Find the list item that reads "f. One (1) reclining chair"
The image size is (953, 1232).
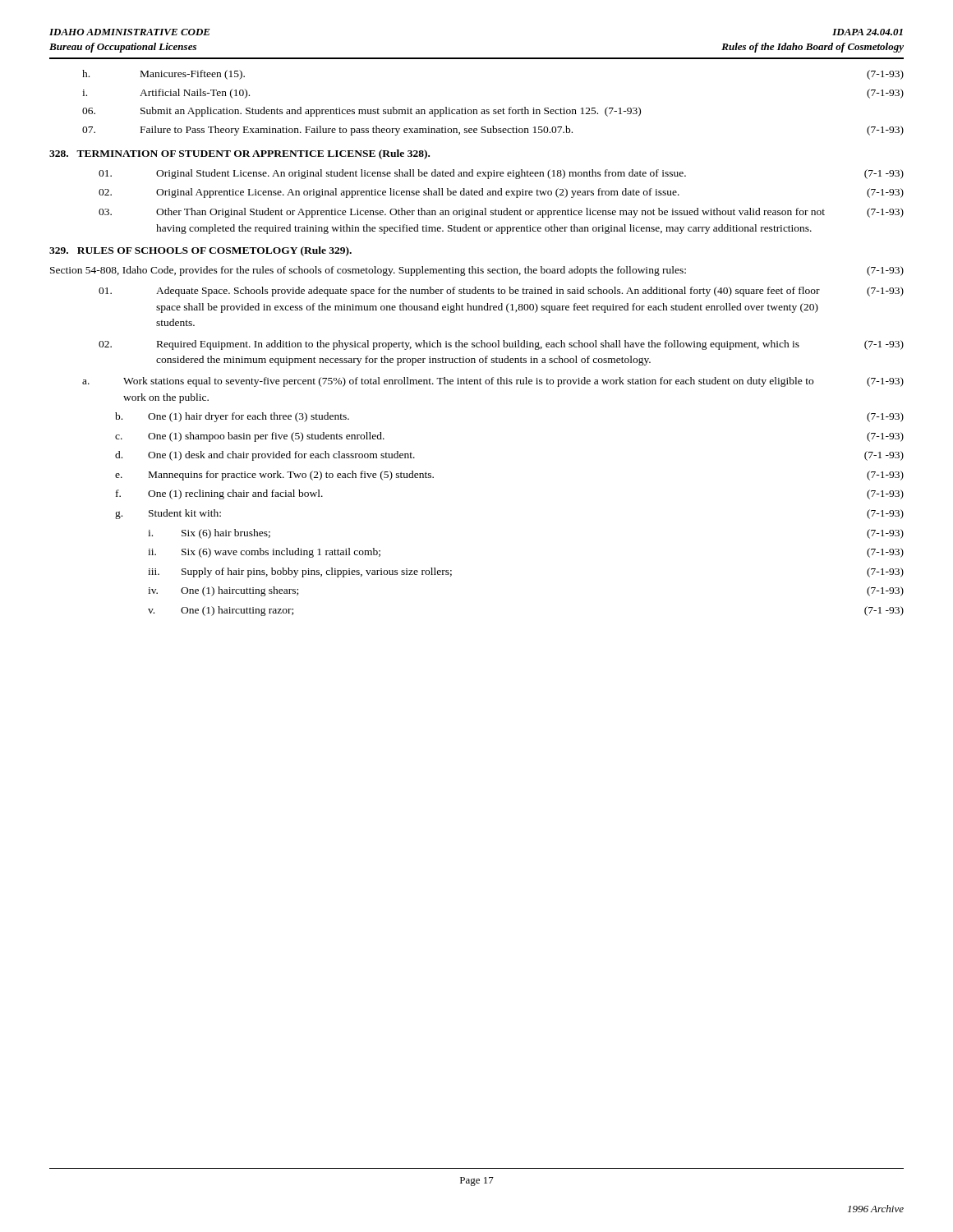point(236,494)
